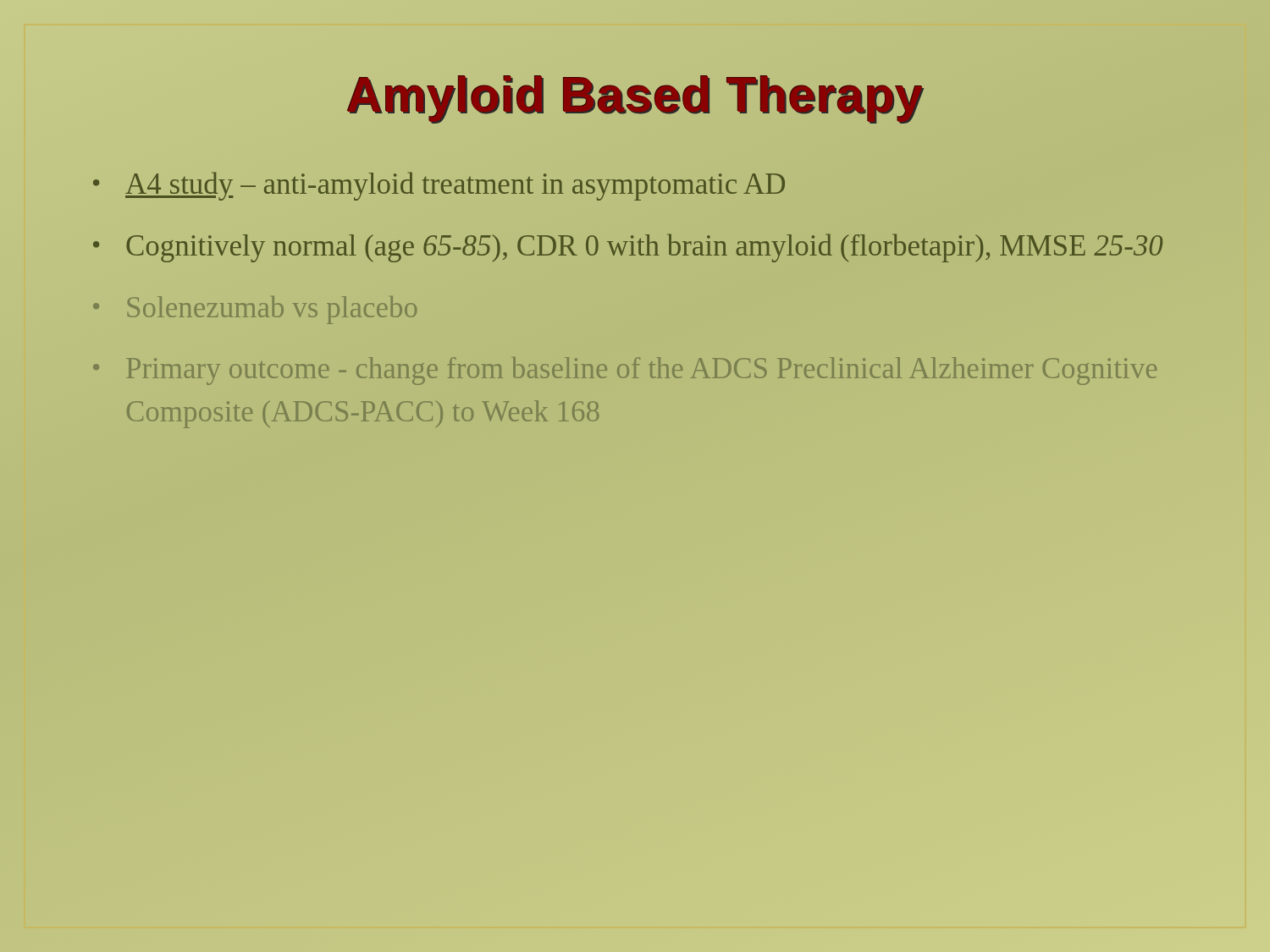Select the passage starting "Solenezumab vs placebo"

click(255, 310)
